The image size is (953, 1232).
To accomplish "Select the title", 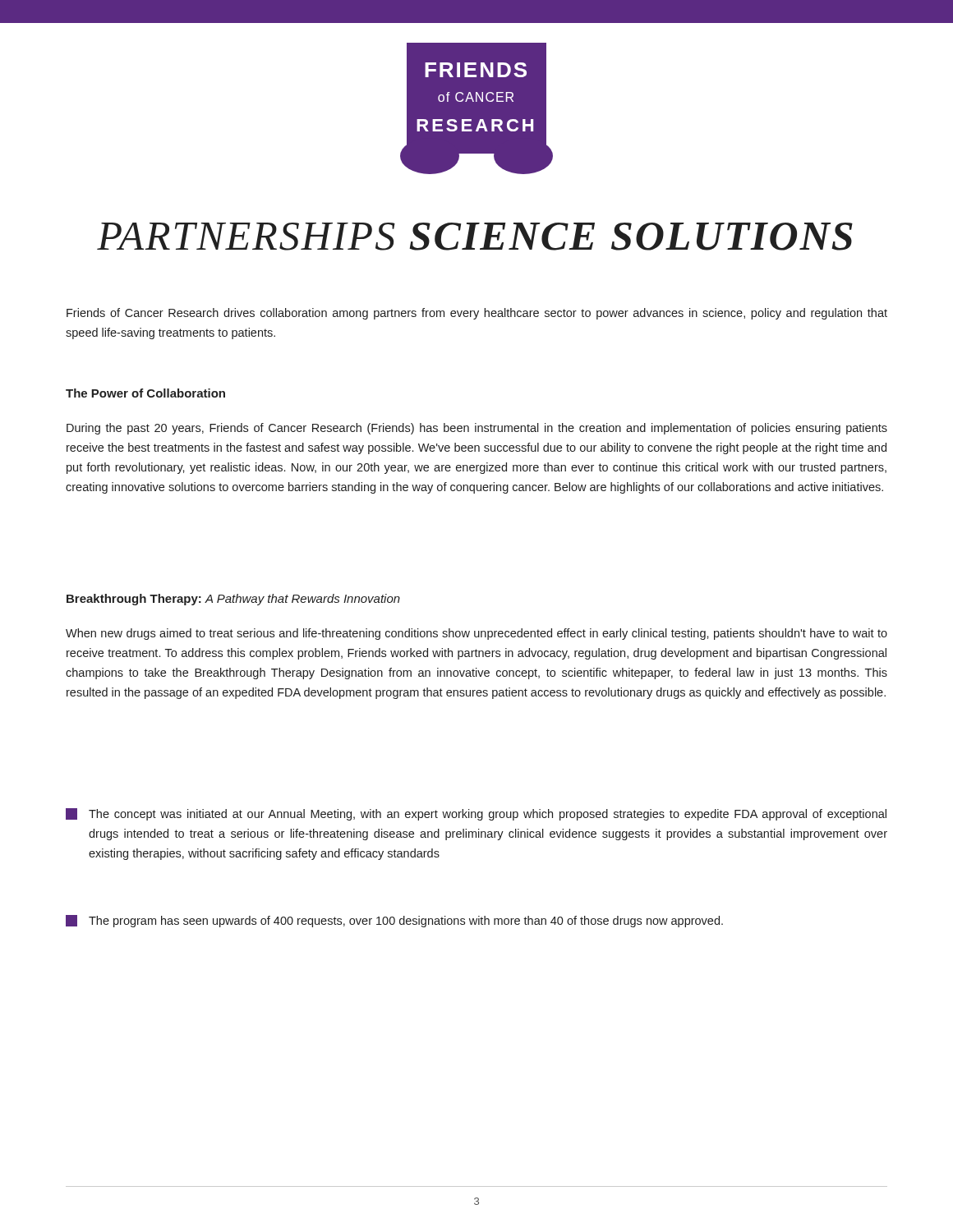I will tap(476, 236).
